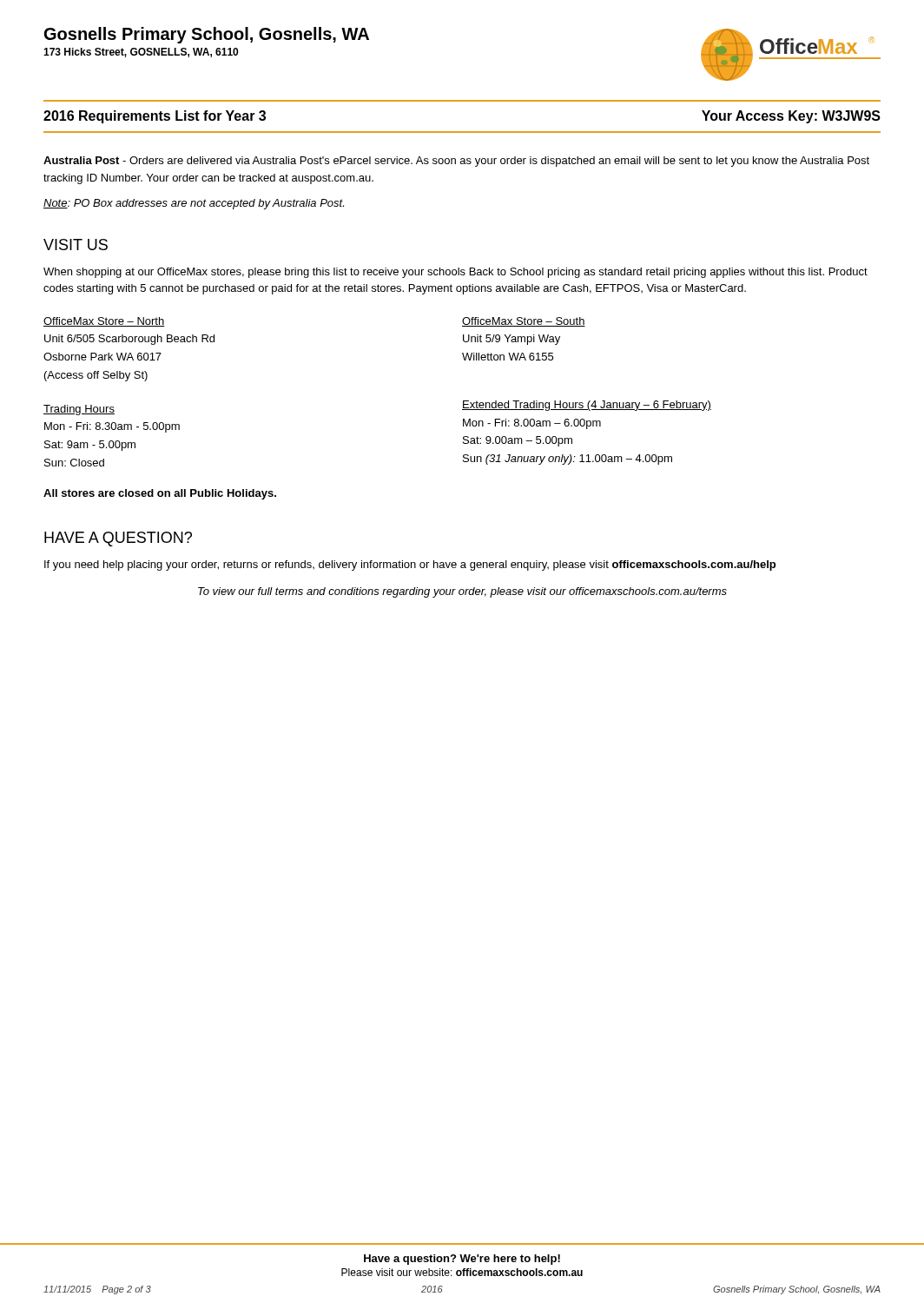Image resolution: width=924 pixels, height=1303 pixels.
Task: Locate the text block that says "All stores are closed"
Action: [x=160, y=493]
